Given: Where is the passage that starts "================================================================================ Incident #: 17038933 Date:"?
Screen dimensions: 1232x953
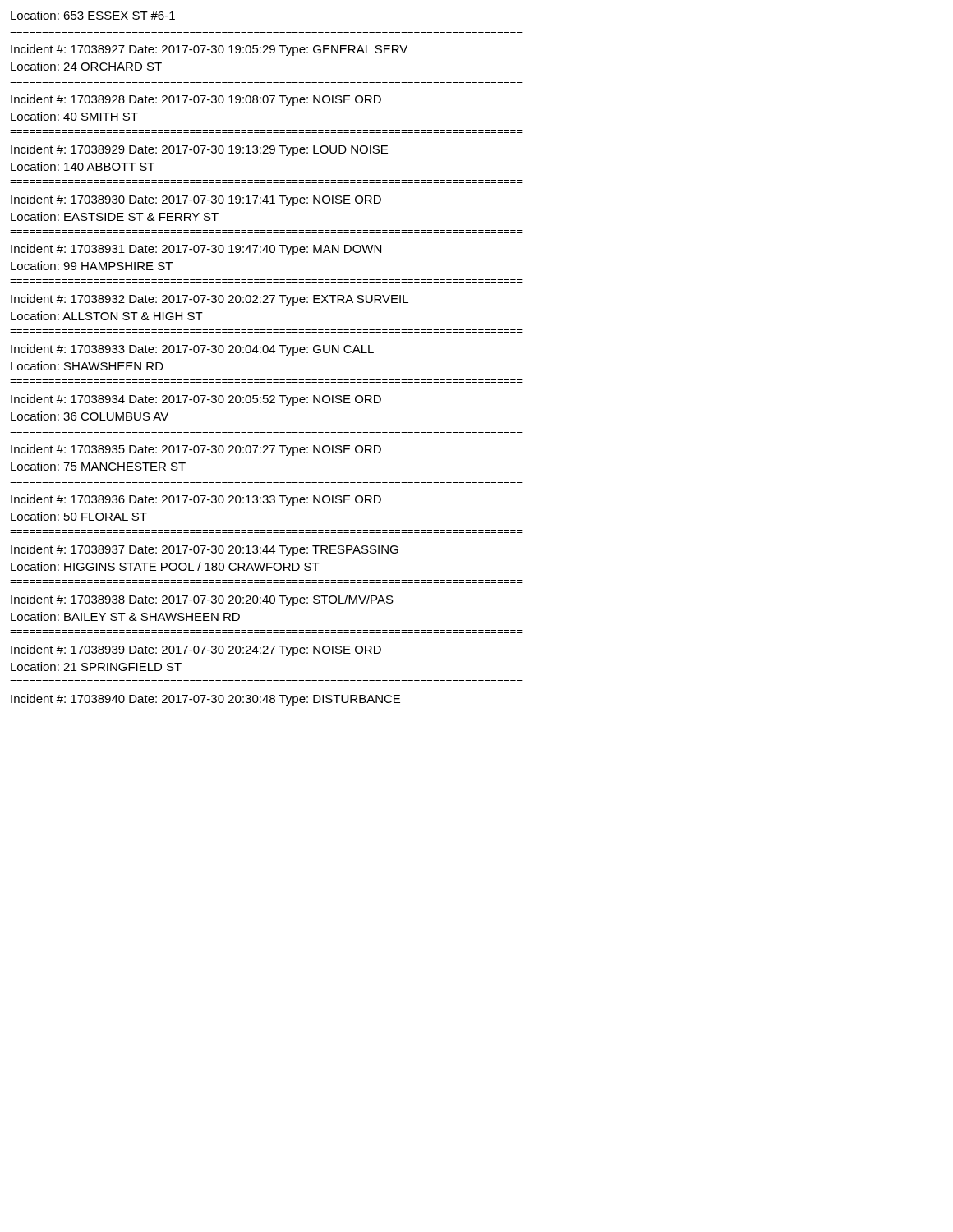Looking at the screenshot, I should coord(192,350).
